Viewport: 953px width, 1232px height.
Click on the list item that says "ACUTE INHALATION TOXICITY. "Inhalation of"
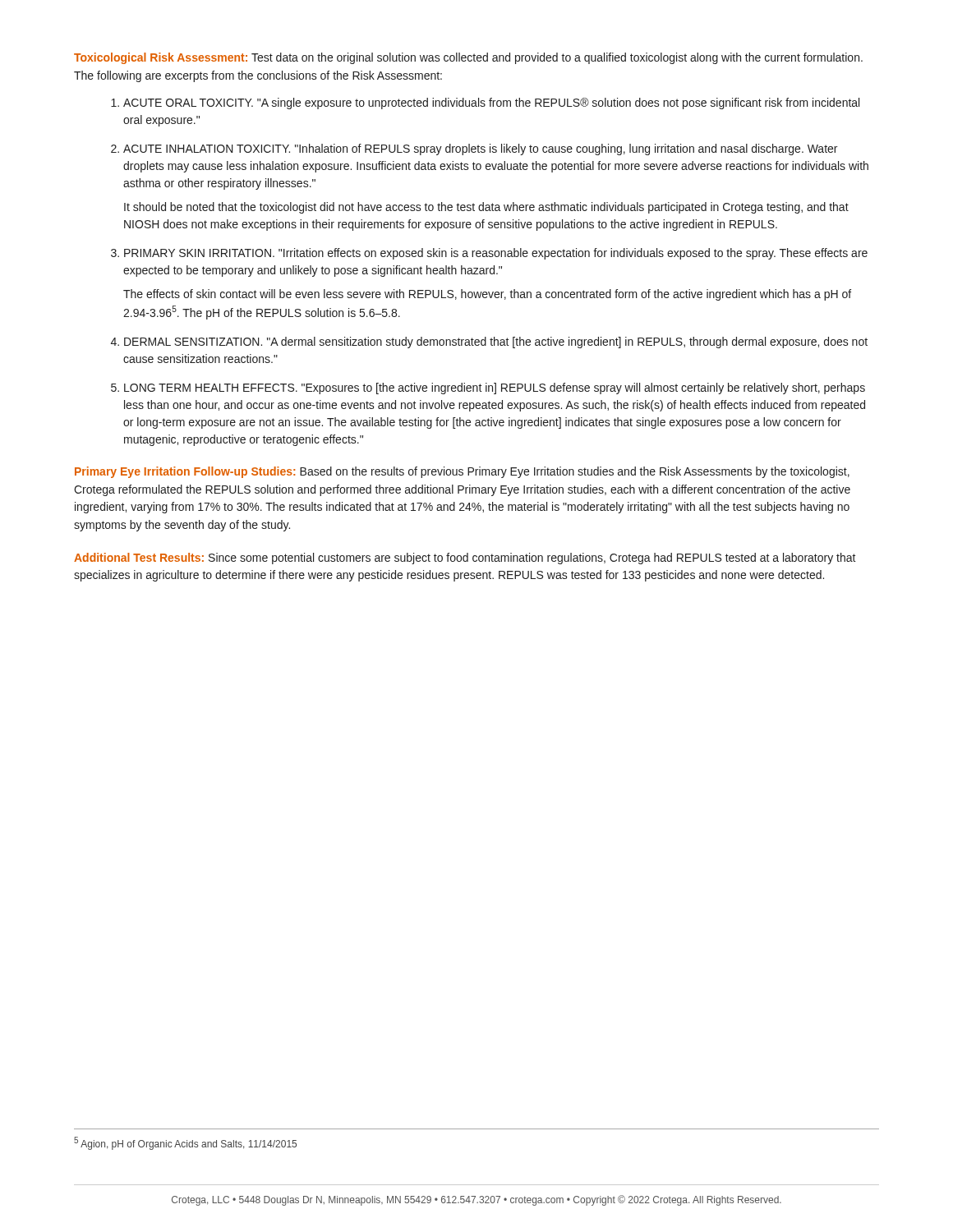pos(480,149)
